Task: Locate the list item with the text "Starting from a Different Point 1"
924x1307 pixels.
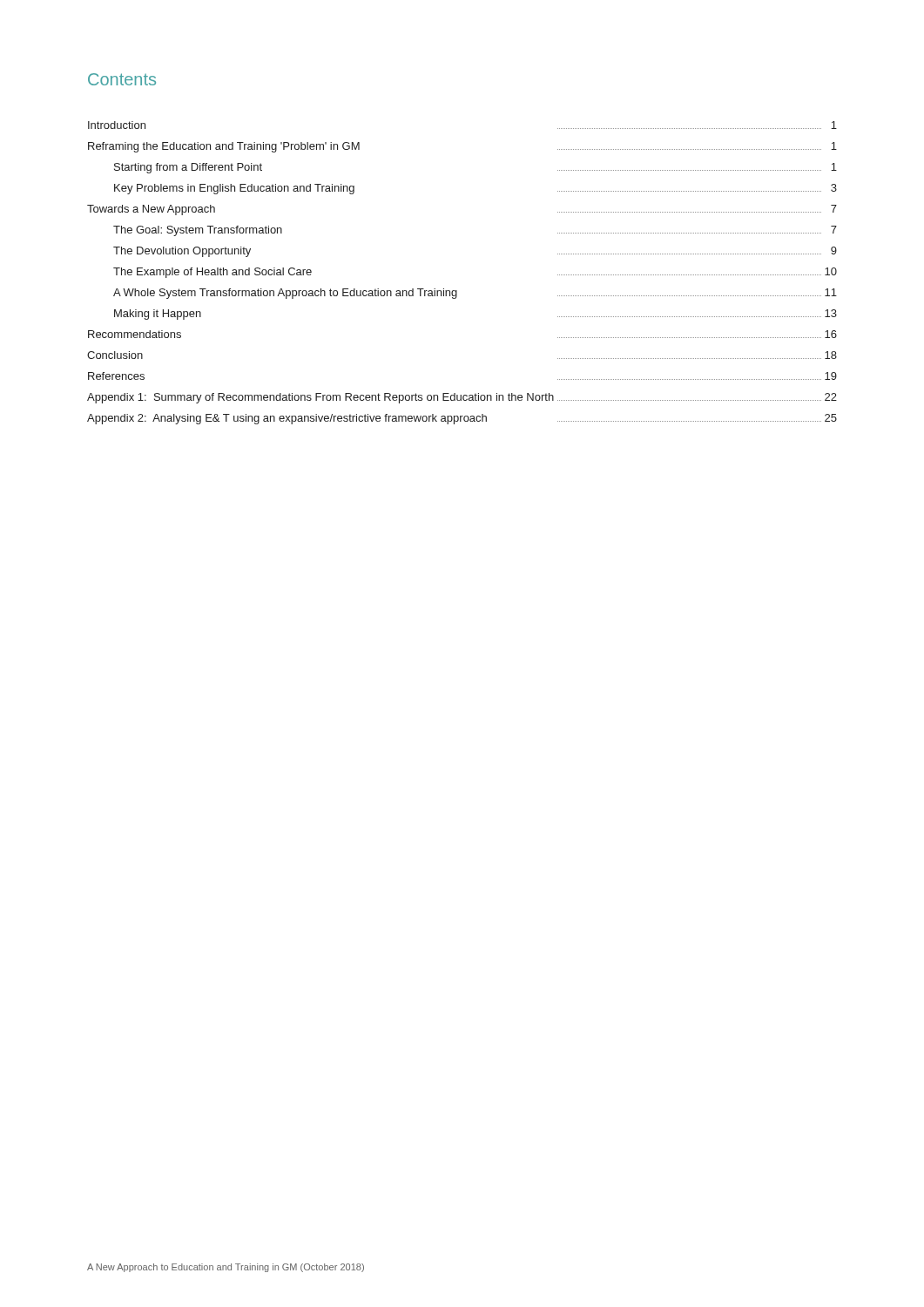Action: [184, 168]
